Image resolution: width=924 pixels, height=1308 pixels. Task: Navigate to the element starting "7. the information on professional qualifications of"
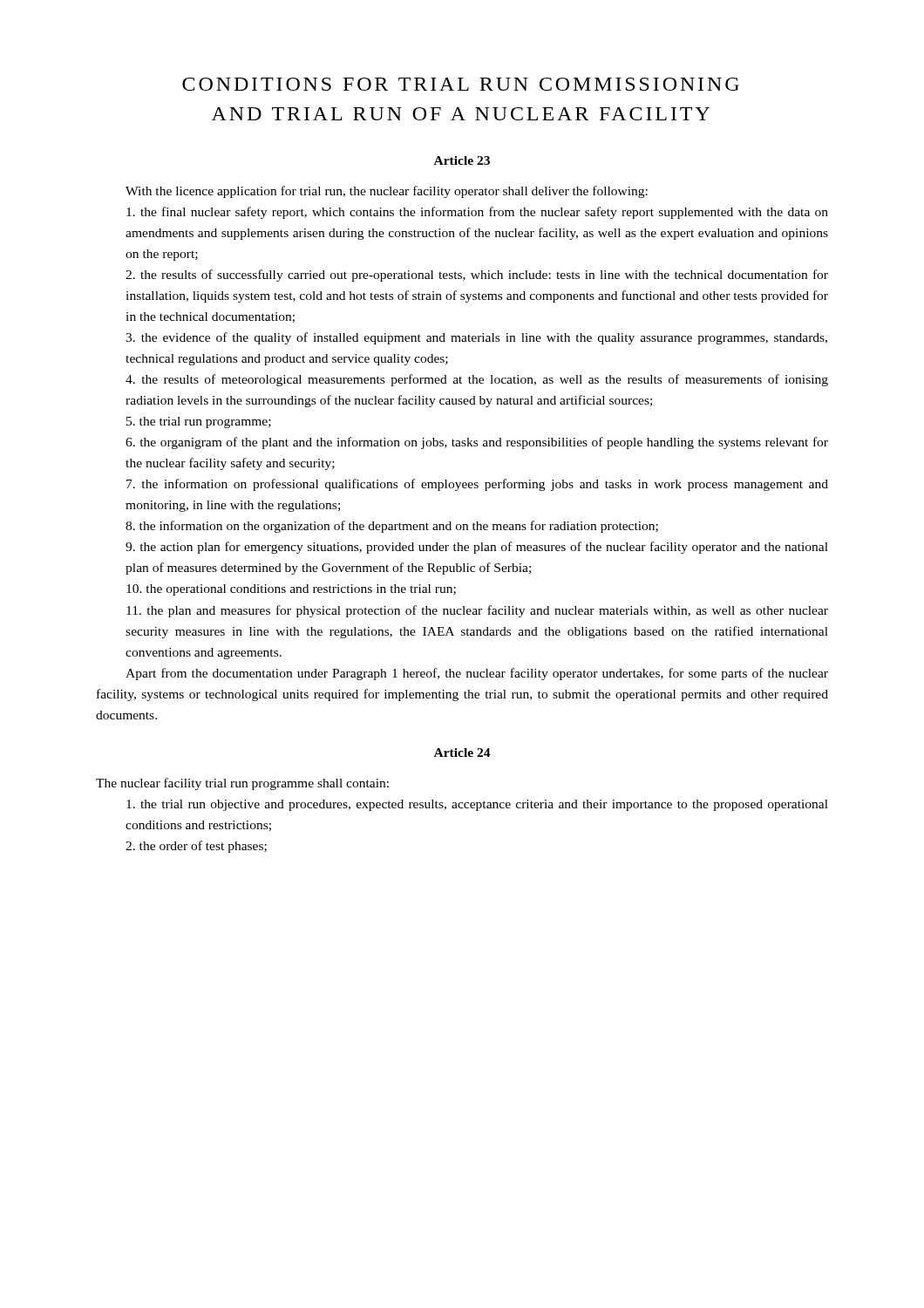pos(477,494)
